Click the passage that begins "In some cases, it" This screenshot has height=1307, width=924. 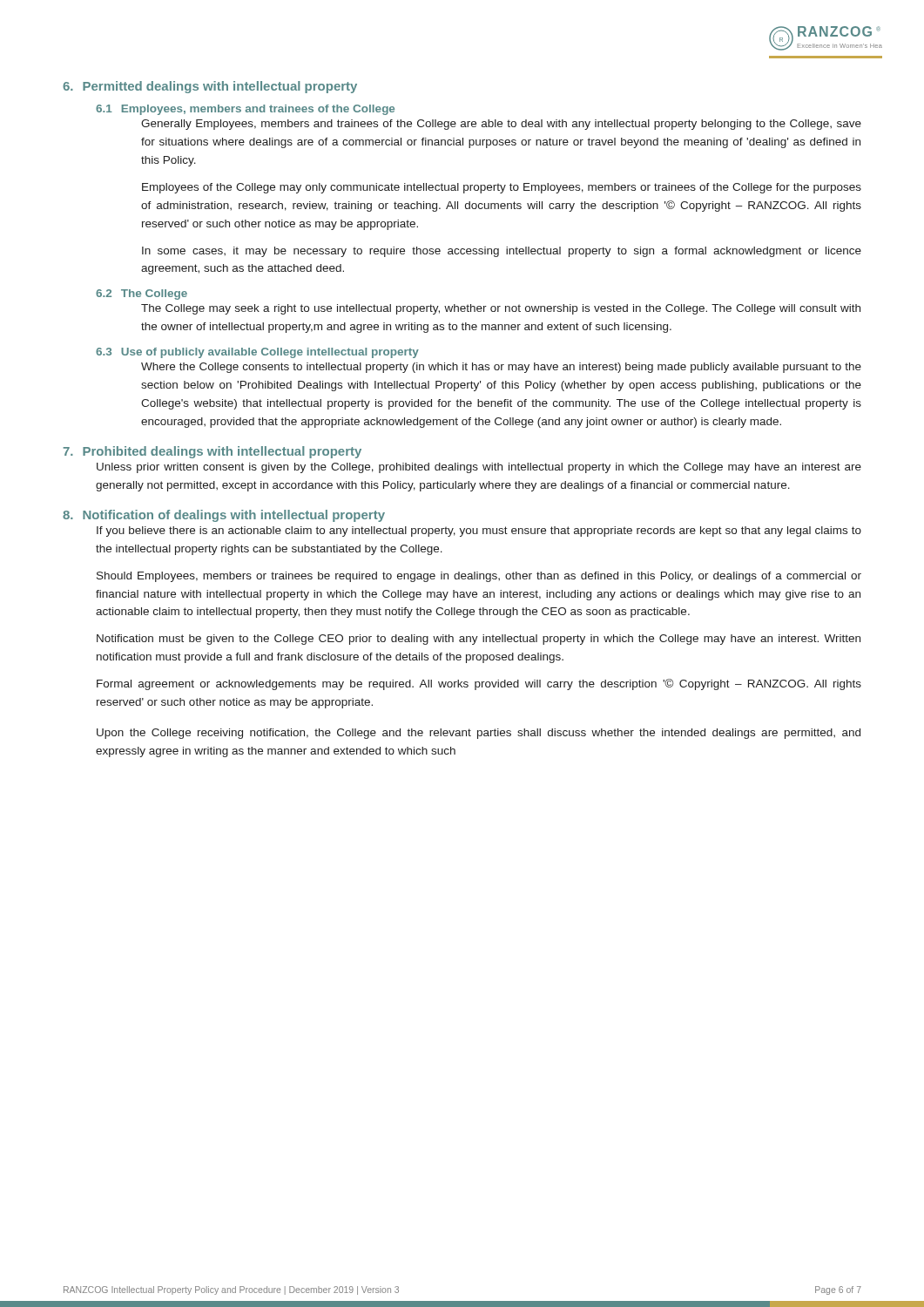(x=501, y=259)
